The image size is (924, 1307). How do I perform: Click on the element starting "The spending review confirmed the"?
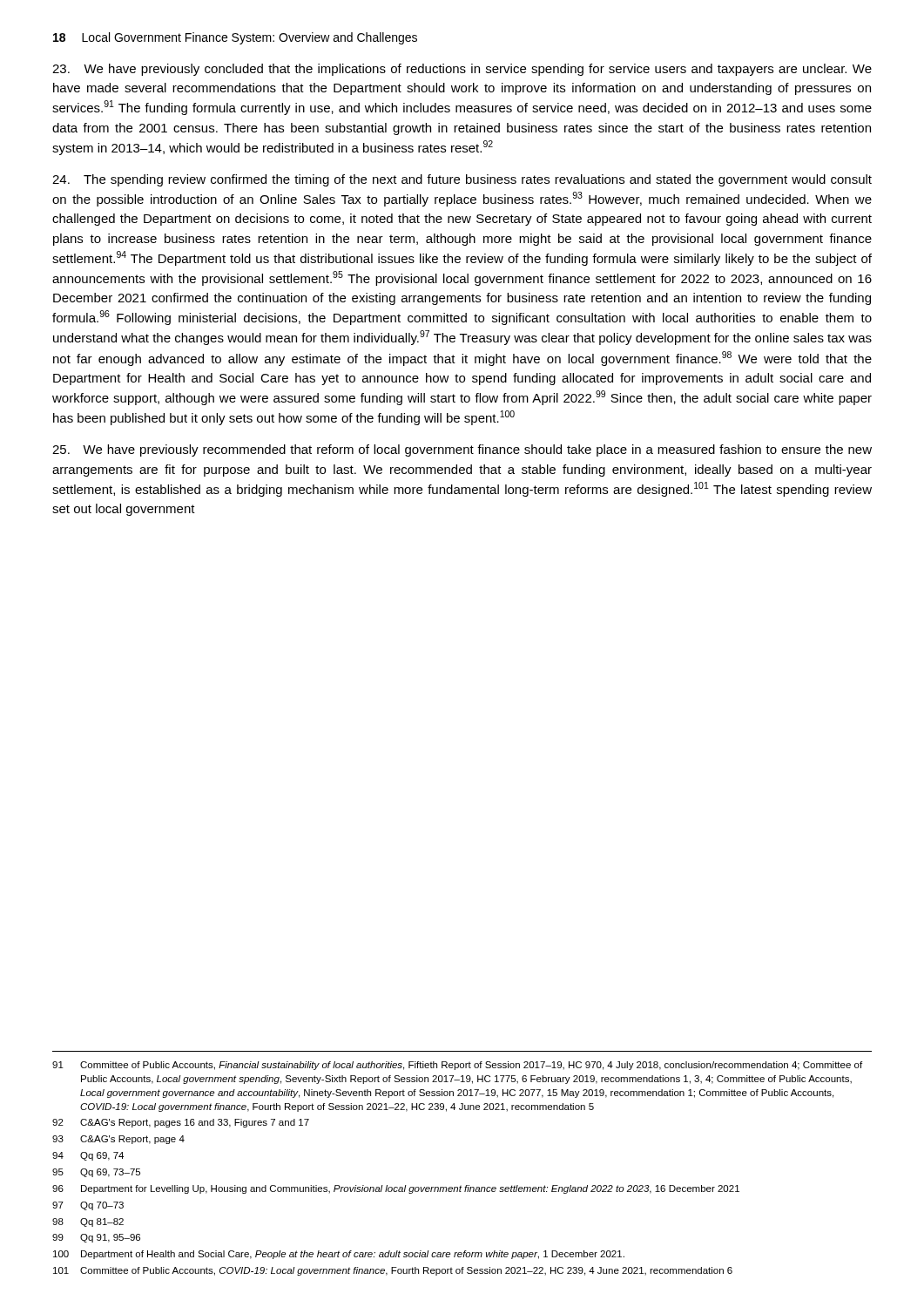[x=462, y=299]
